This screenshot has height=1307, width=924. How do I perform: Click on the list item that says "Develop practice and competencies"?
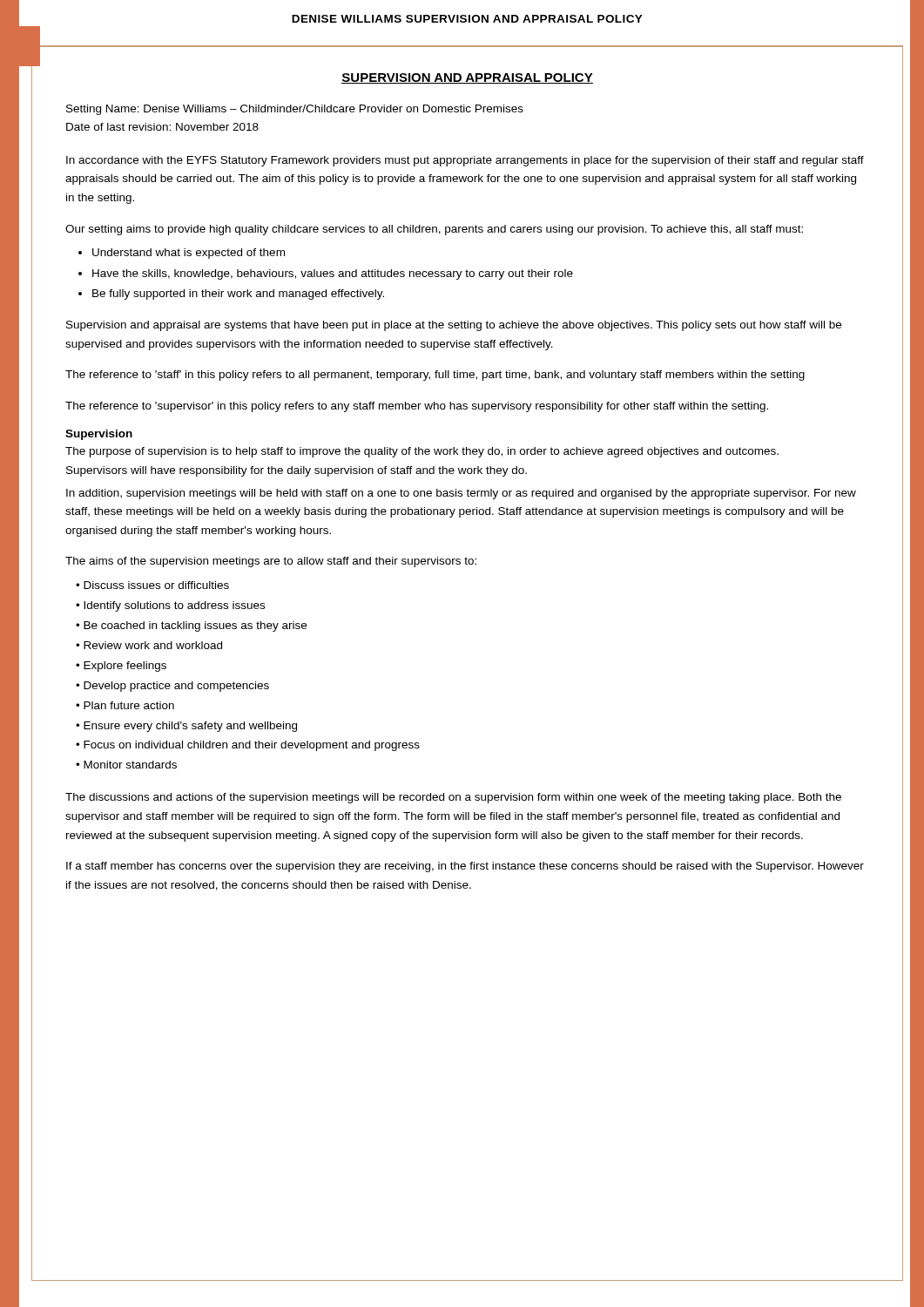pos(176,685)
